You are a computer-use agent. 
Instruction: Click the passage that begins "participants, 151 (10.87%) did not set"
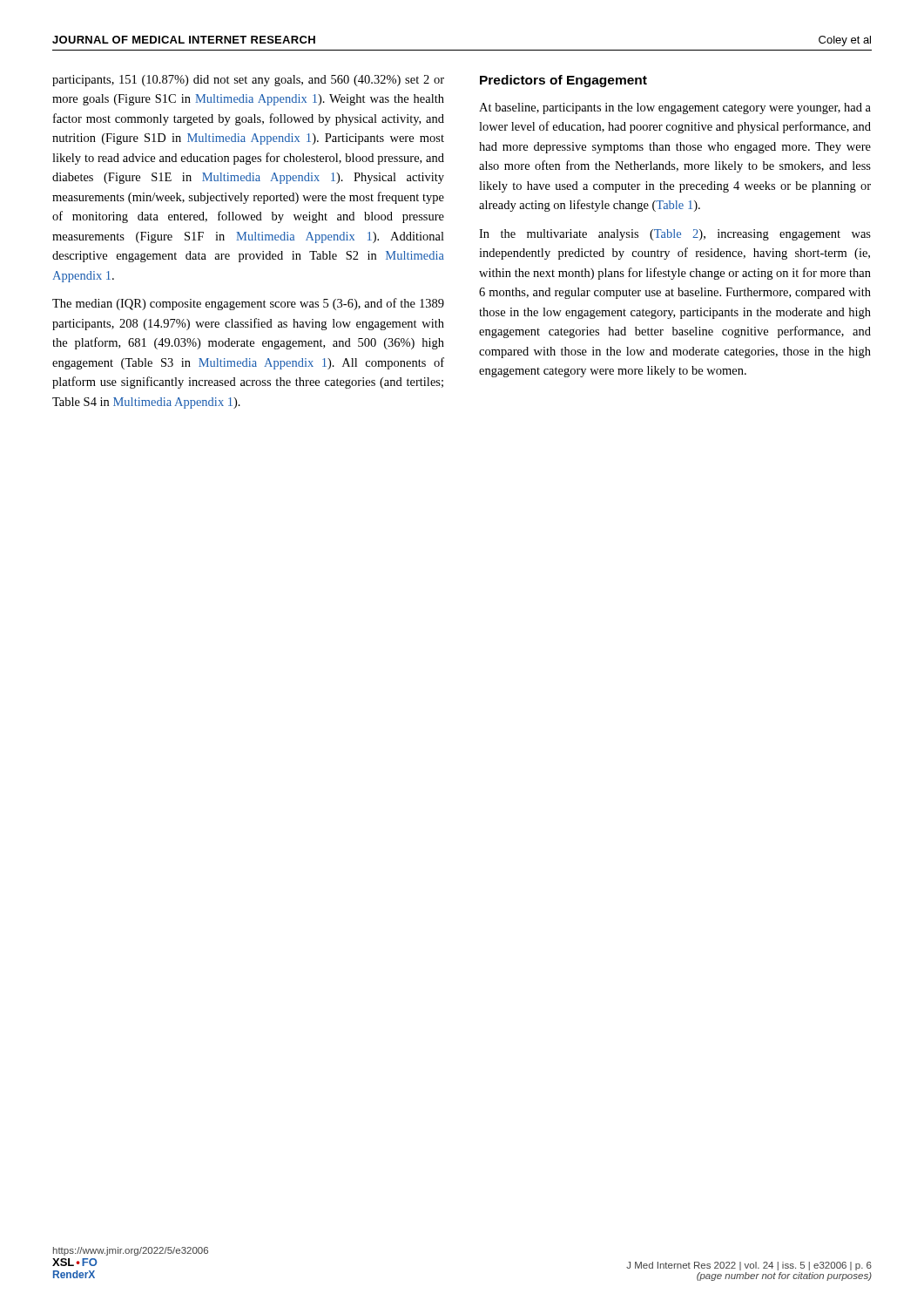[x=248, y=177]
